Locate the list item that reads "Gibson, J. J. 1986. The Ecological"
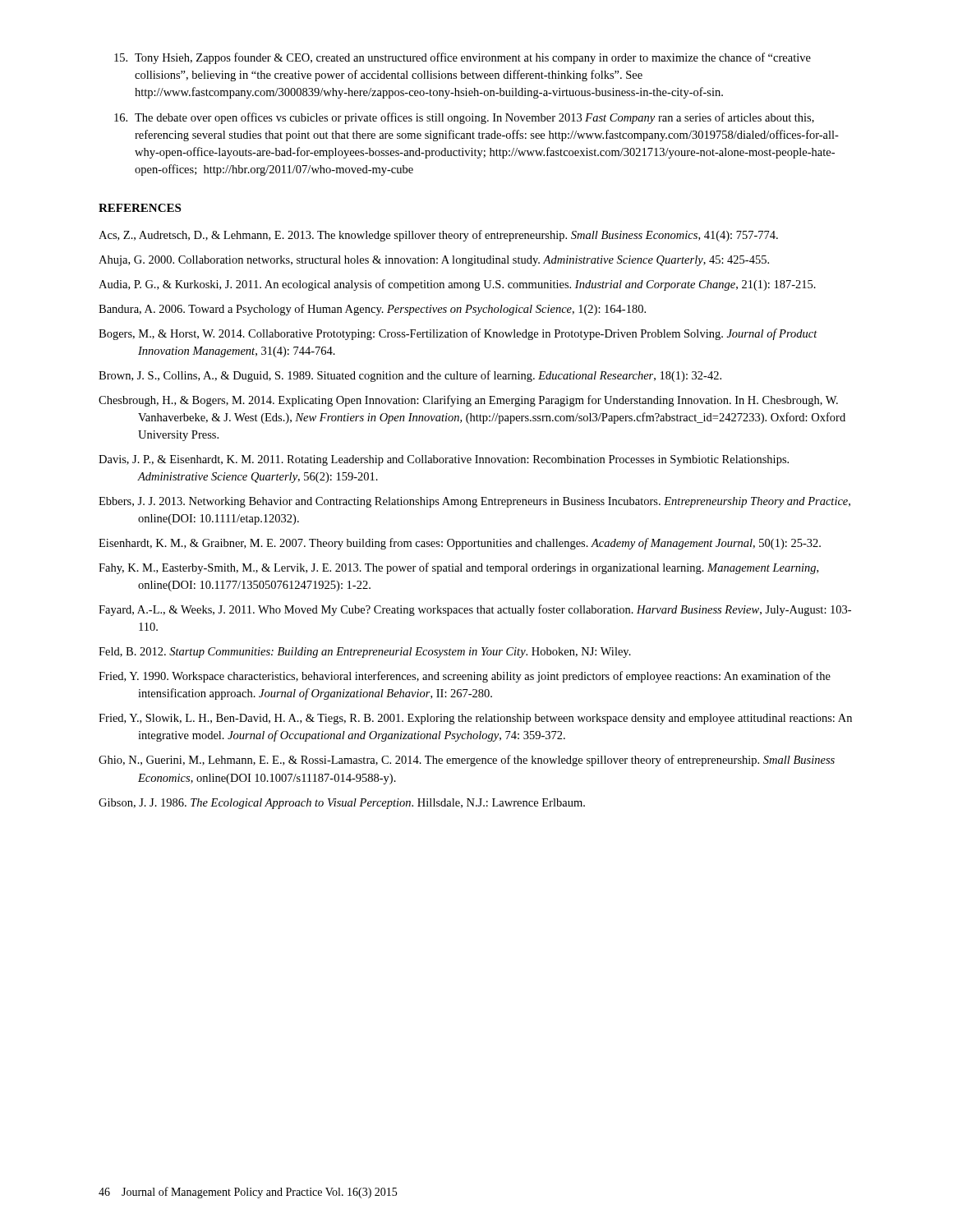Viewport: 953px width, 1232px height. point(342,802)
